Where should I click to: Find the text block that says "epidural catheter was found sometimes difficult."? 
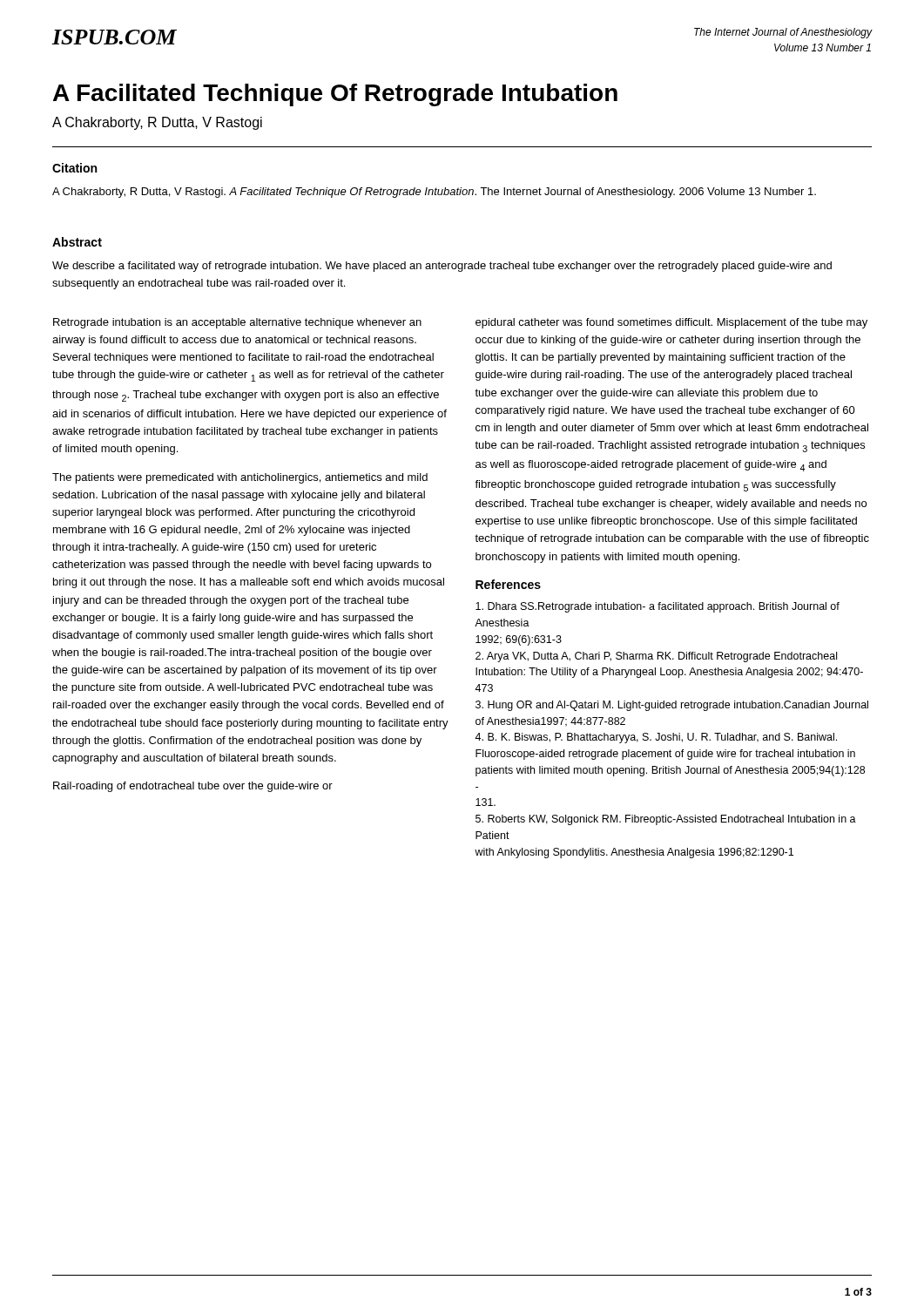pos(673,439)
